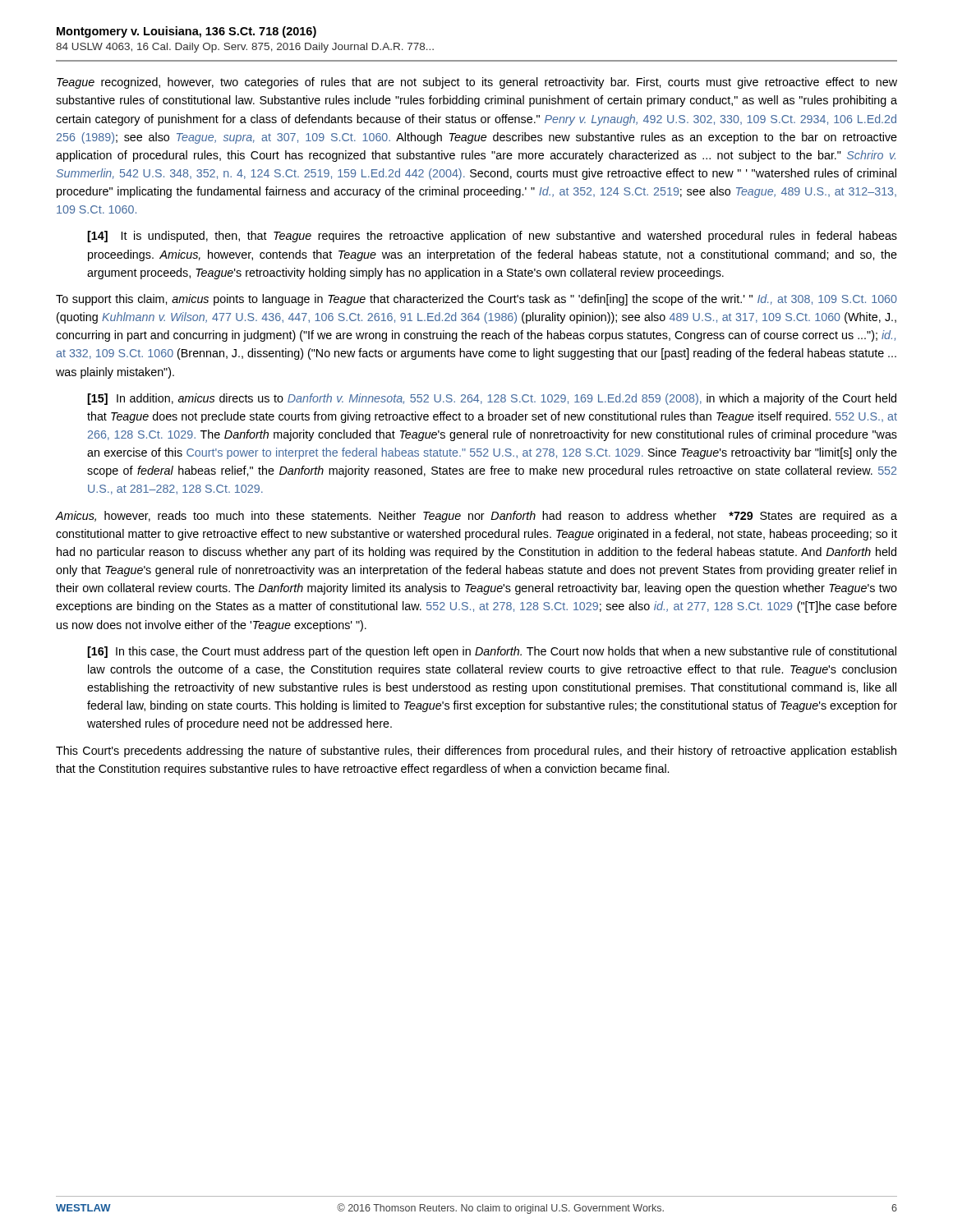Select the text block that says "To support this claim, amicus points to language"

coord(476,335)
